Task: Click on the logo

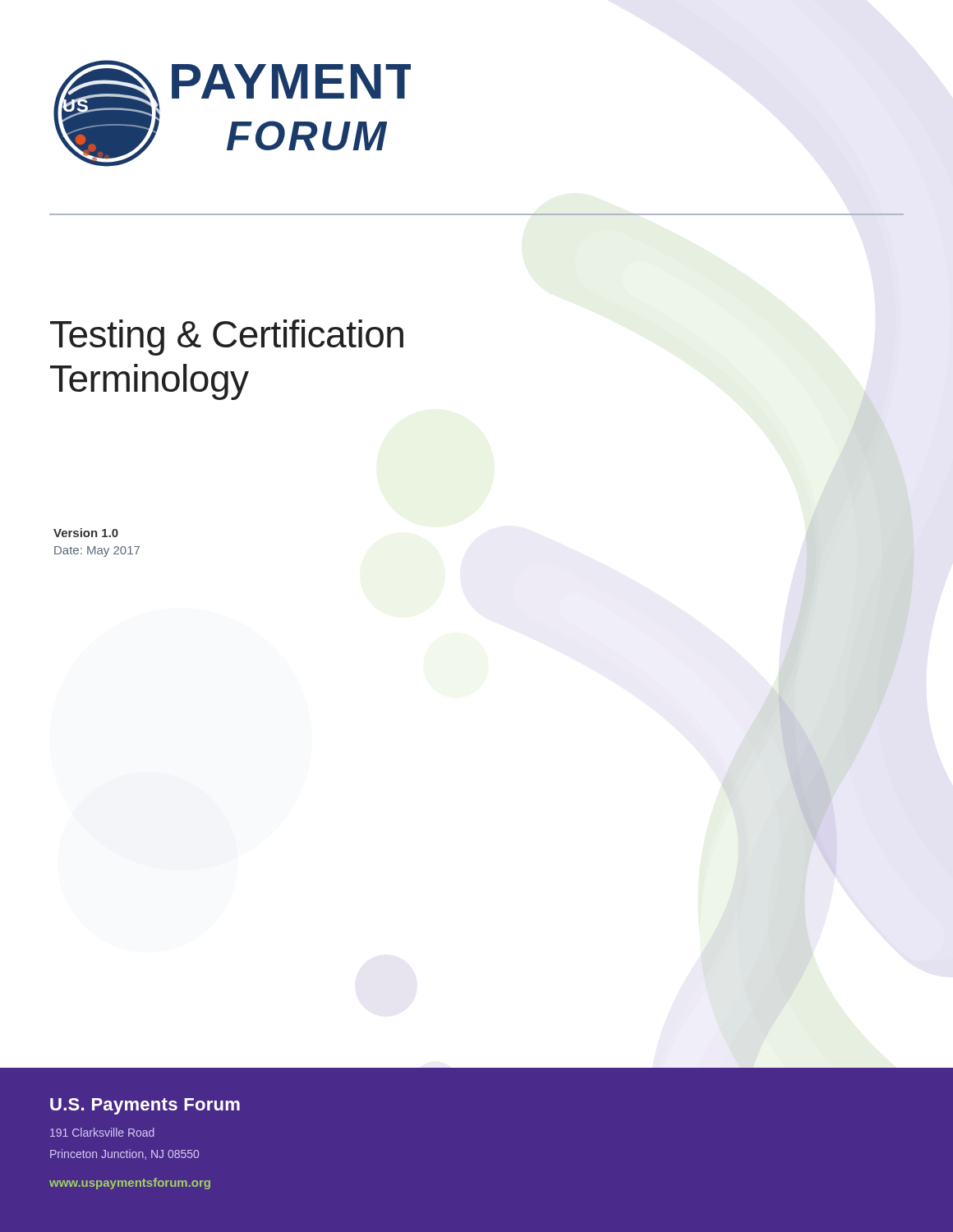Action: tap(246, 117)
